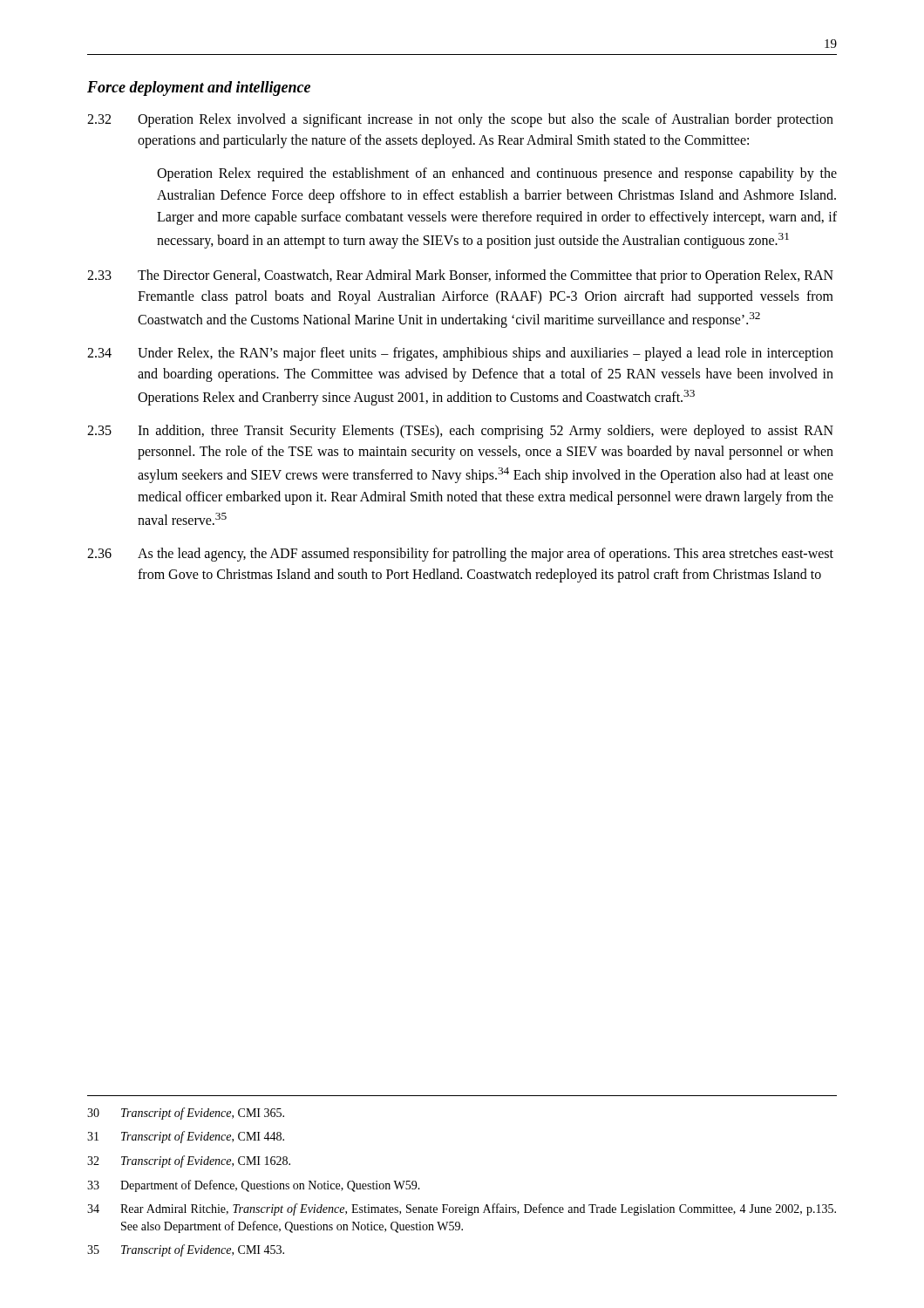924x1308 pixels.
Task: Click where it says "32 Transcript of Evidence, CMI 1628."
Action: tap(189, 1162)
